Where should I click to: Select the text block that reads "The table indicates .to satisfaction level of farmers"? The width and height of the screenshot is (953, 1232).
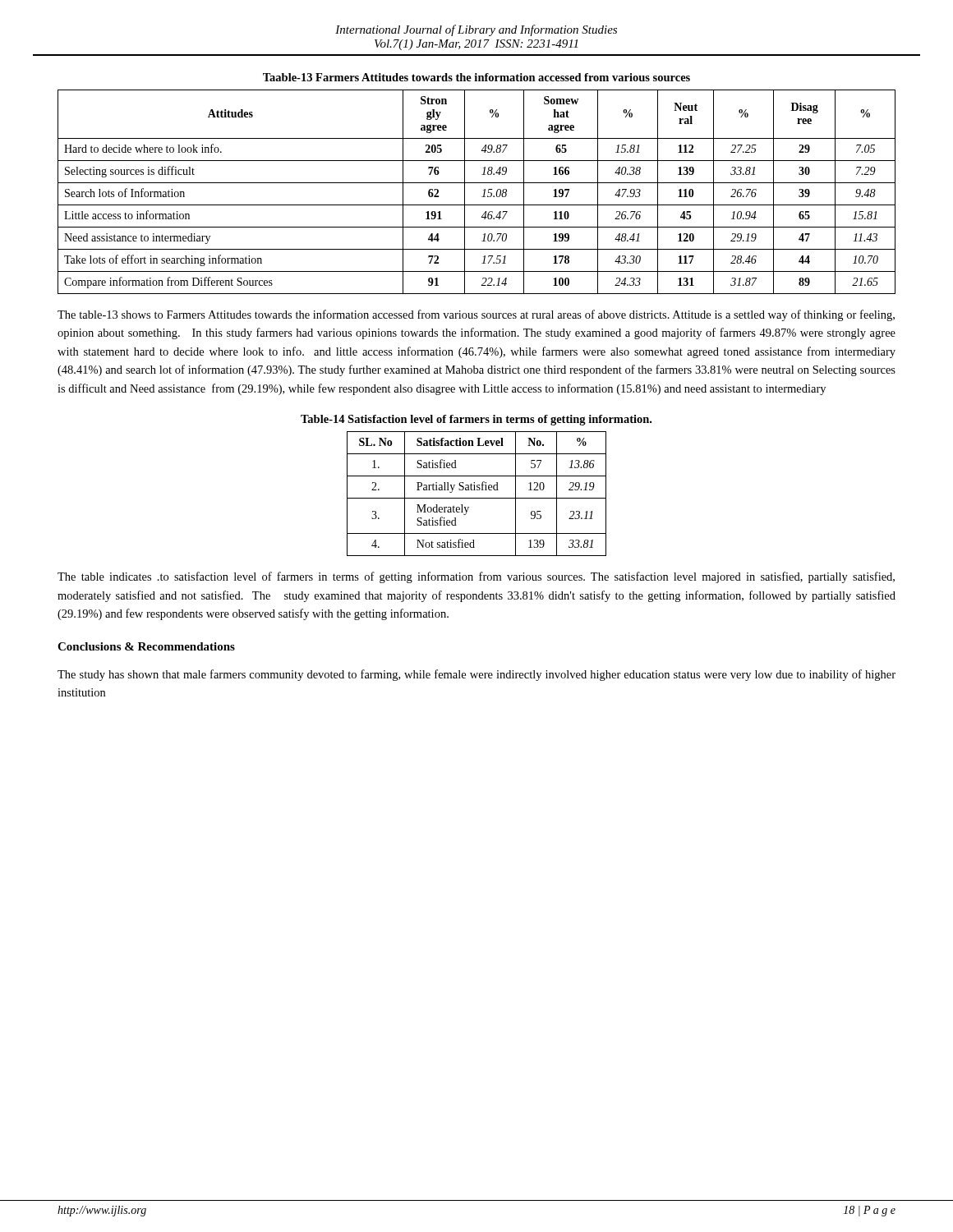[x=476, y=595]
